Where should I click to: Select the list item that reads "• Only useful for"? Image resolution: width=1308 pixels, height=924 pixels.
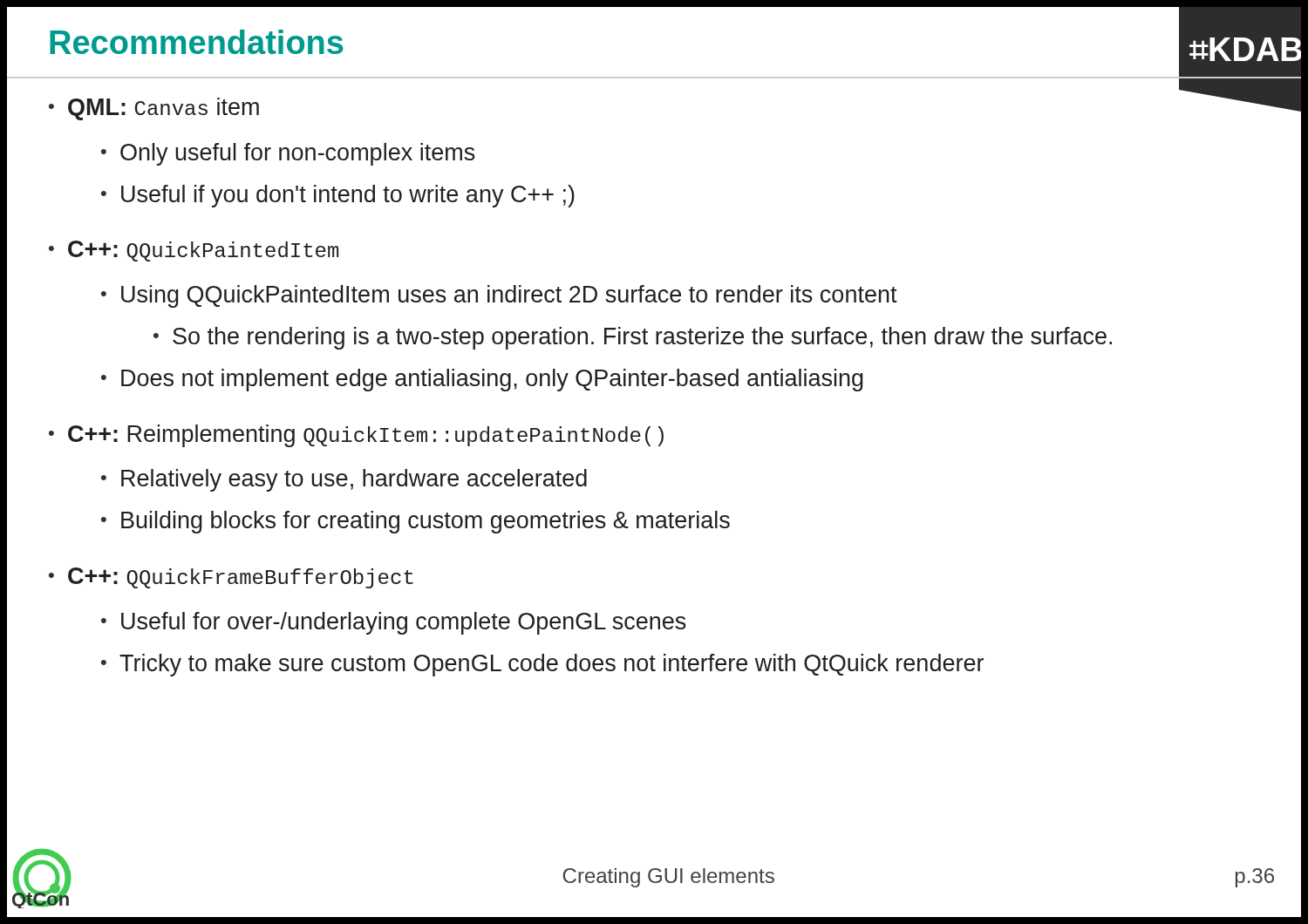tap(288, 154)
